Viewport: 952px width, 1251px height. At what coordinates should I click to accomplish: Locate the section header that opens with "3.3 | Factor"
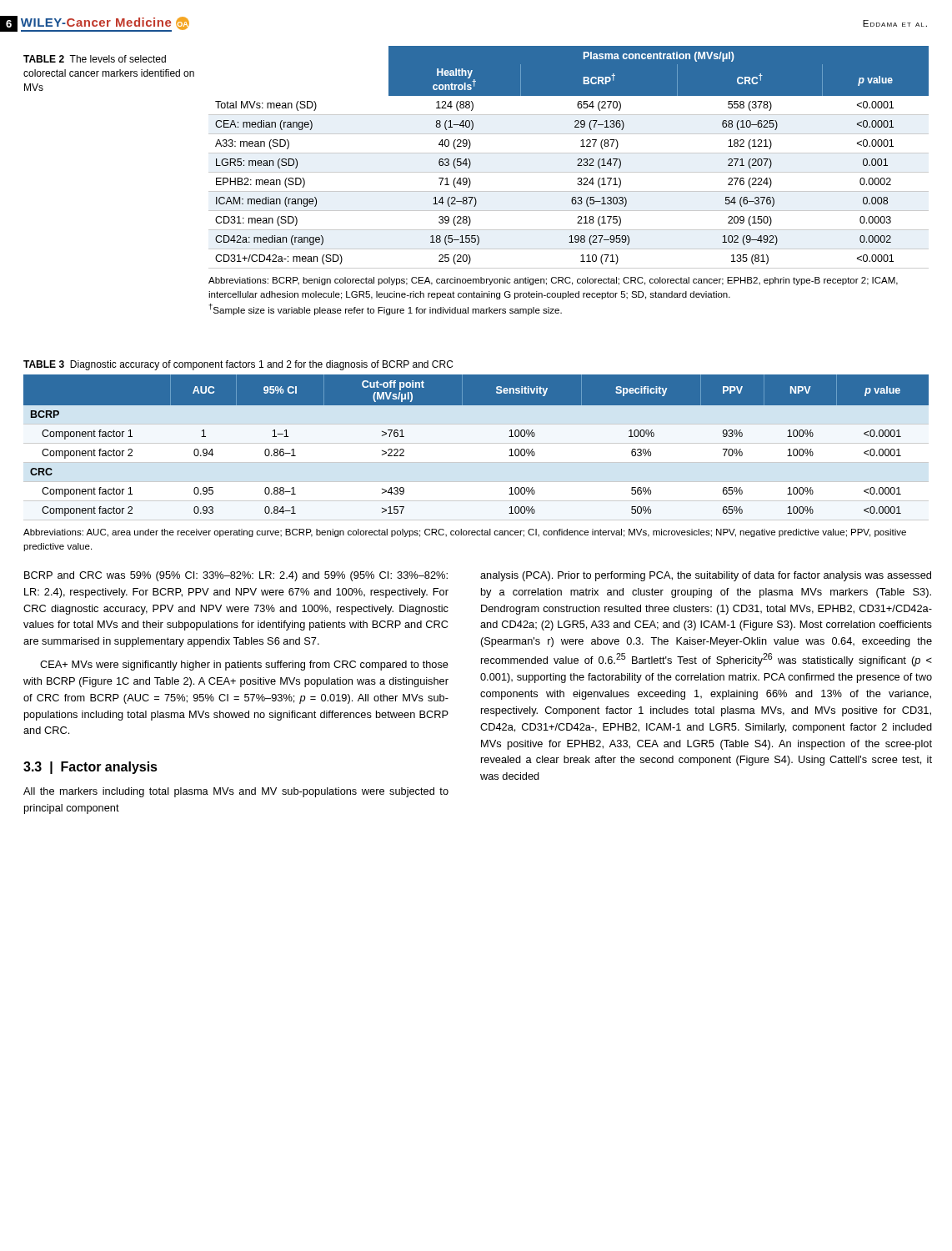(x=90, y=767)
